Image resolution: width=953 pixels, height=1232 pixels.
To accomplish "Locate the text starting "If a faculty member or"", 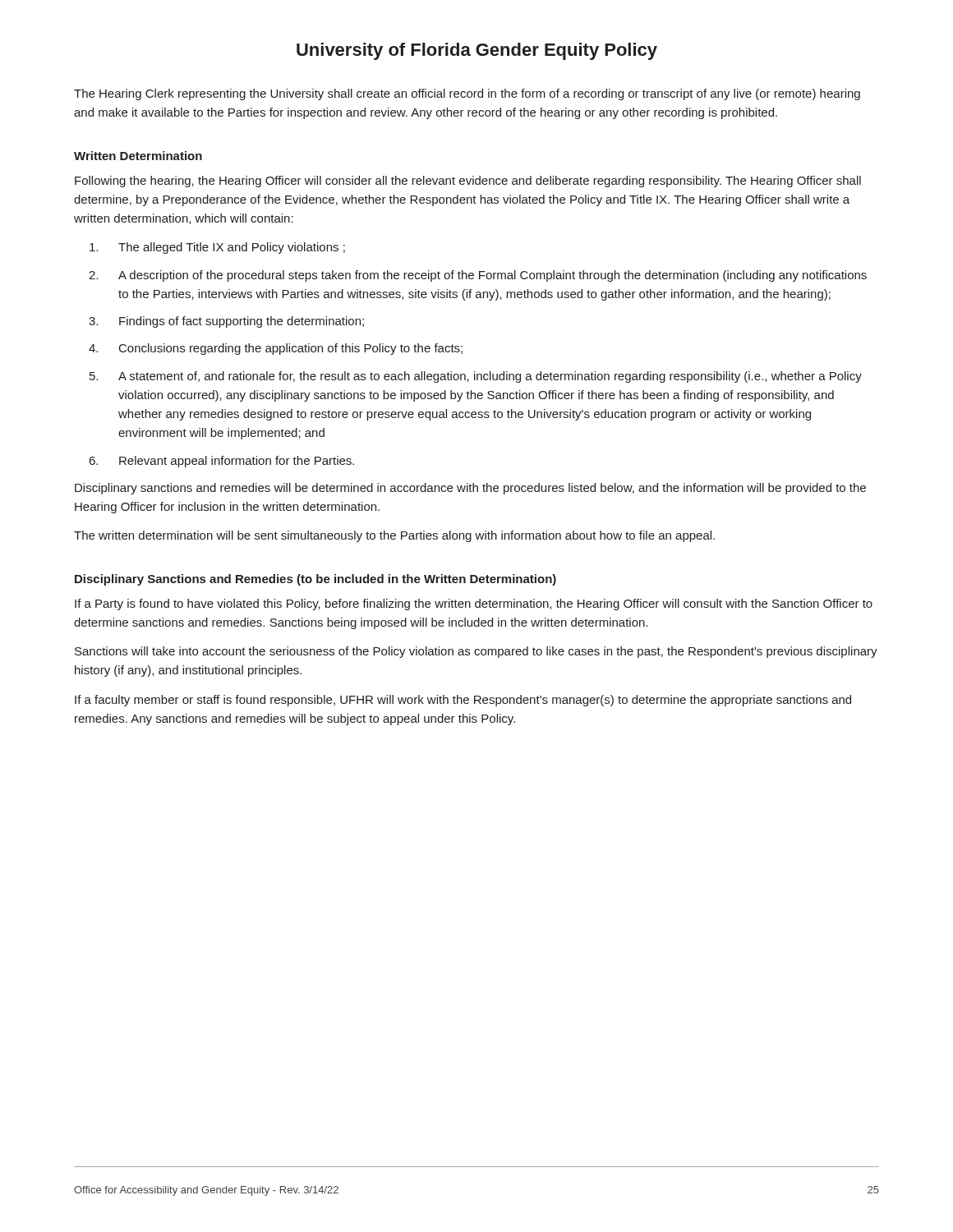I will [x=463, y=709].
